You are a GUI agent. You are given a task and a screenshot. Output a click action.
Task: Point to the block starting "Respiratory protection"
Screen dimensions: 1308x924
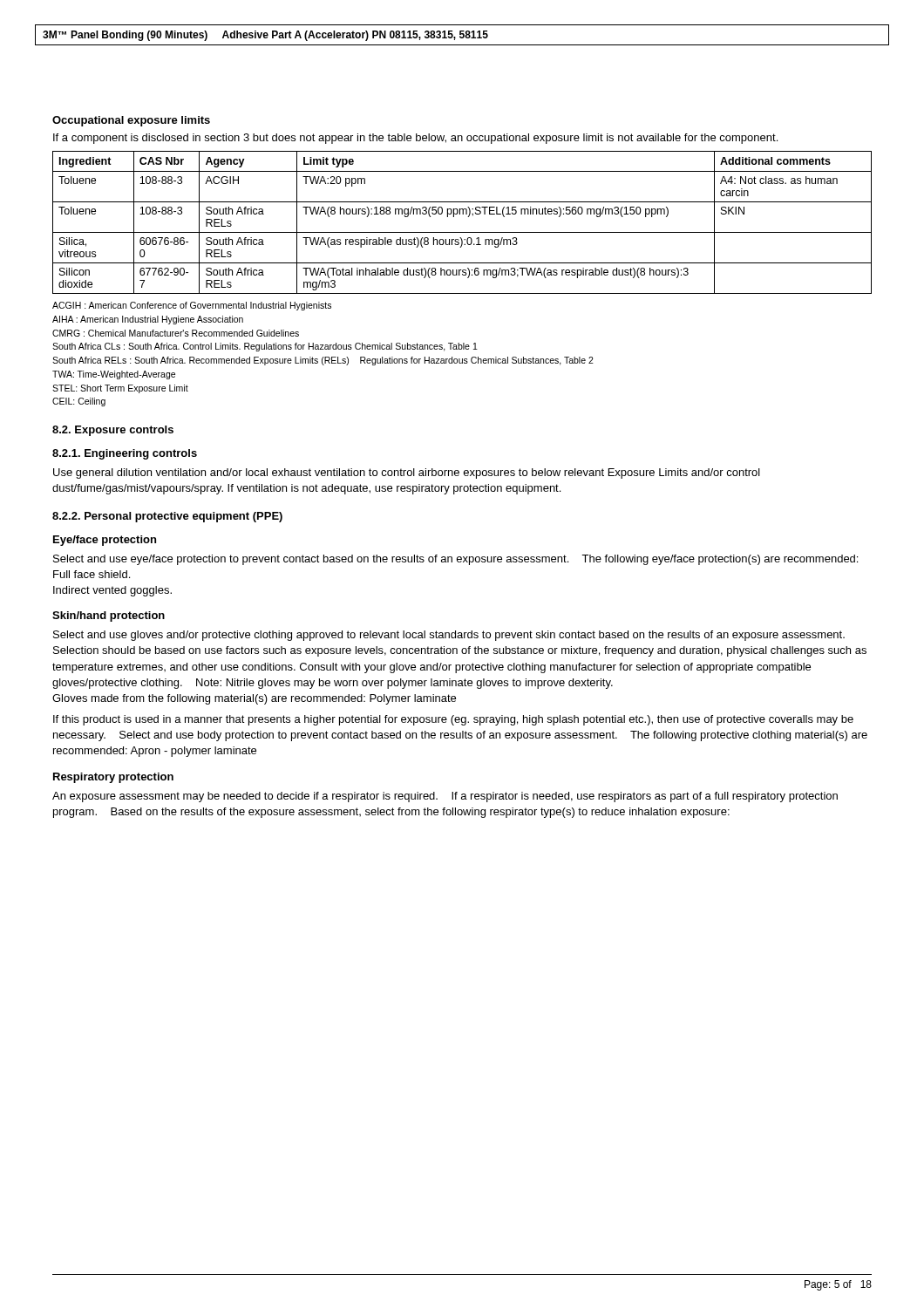(113, 776)
